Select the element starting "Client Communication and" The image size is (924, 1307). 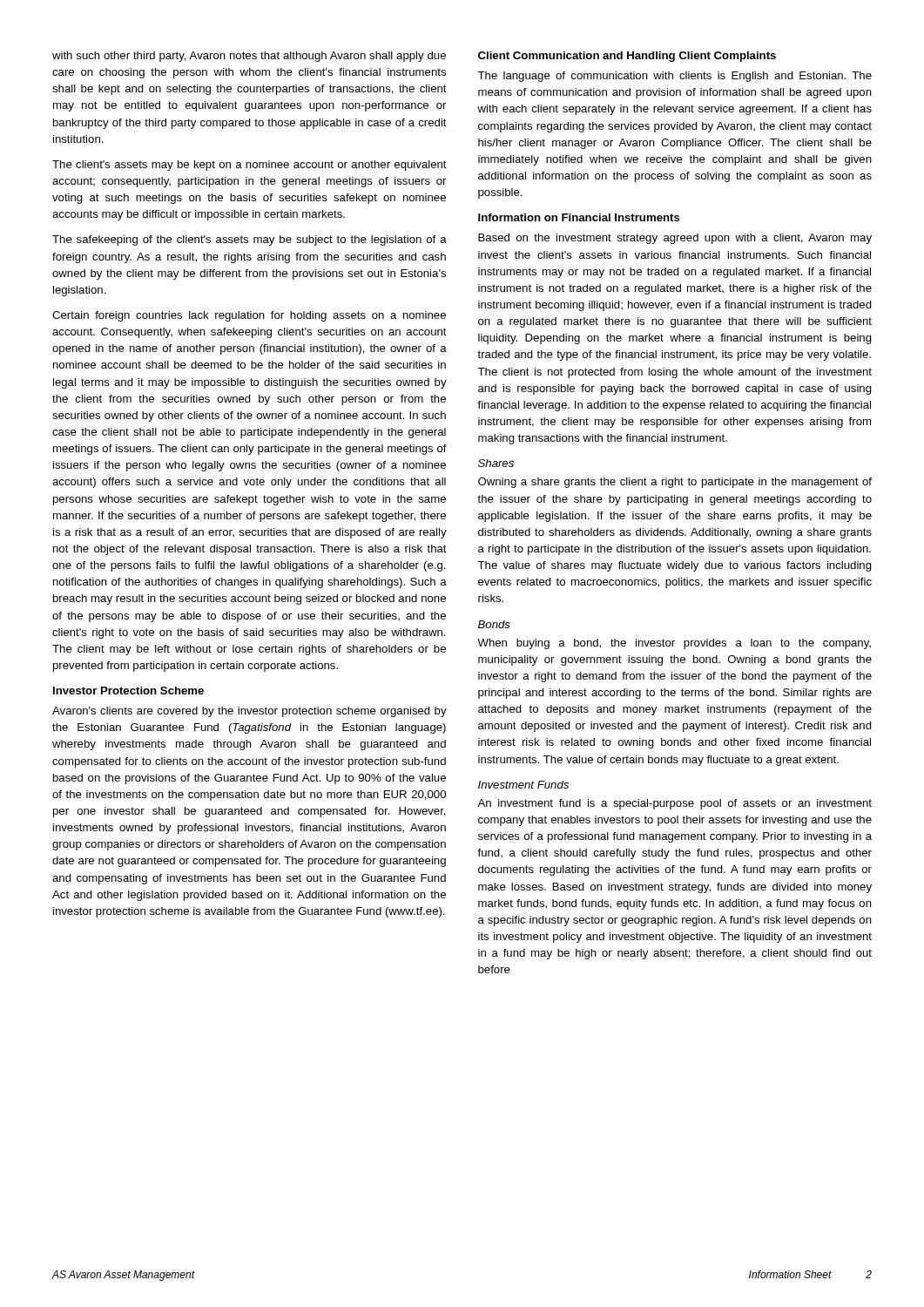[675, 55]
